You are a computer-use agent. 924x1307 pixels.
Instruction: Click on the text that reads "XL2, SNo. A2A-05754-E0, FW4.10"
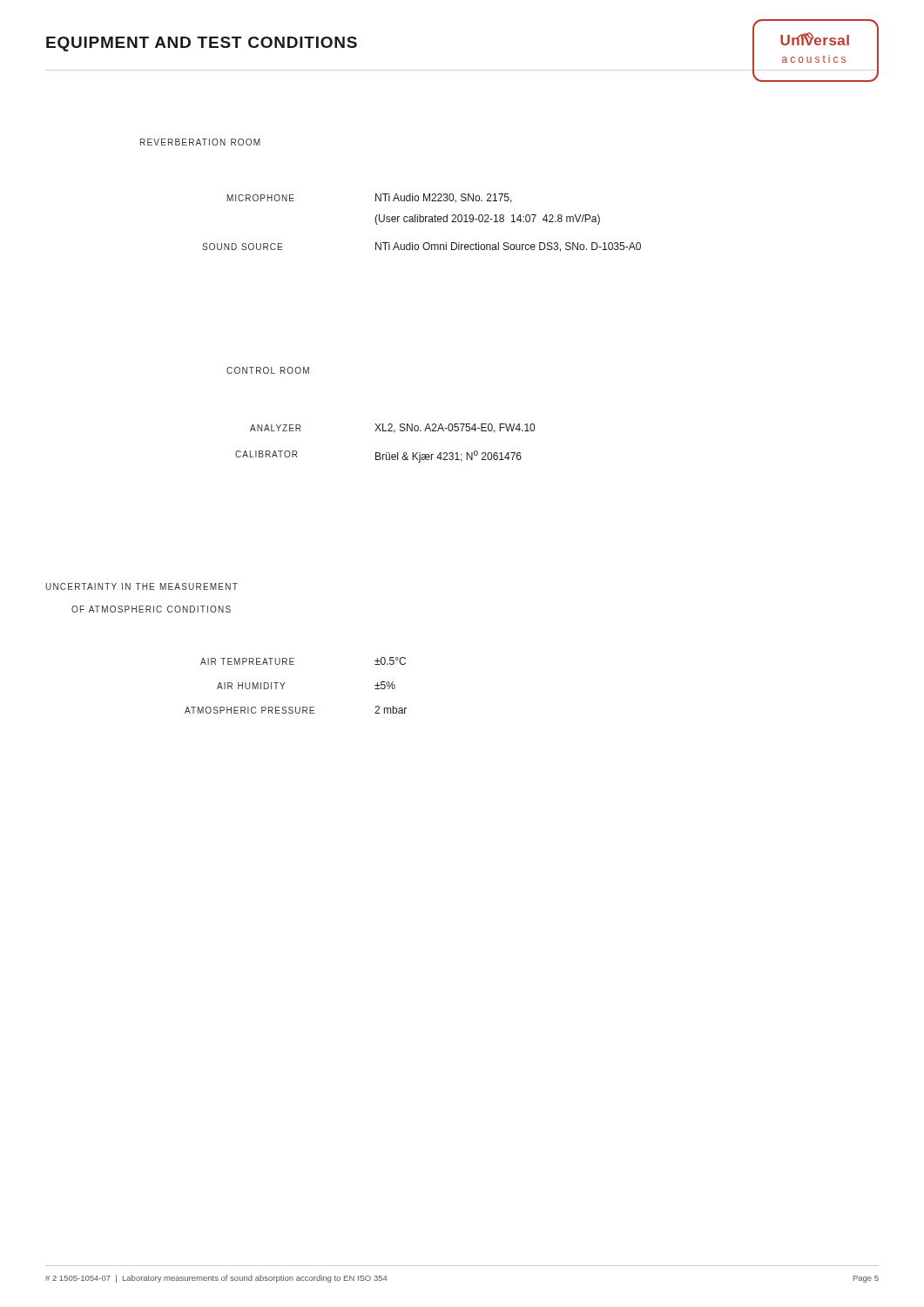tap(455, 428)
